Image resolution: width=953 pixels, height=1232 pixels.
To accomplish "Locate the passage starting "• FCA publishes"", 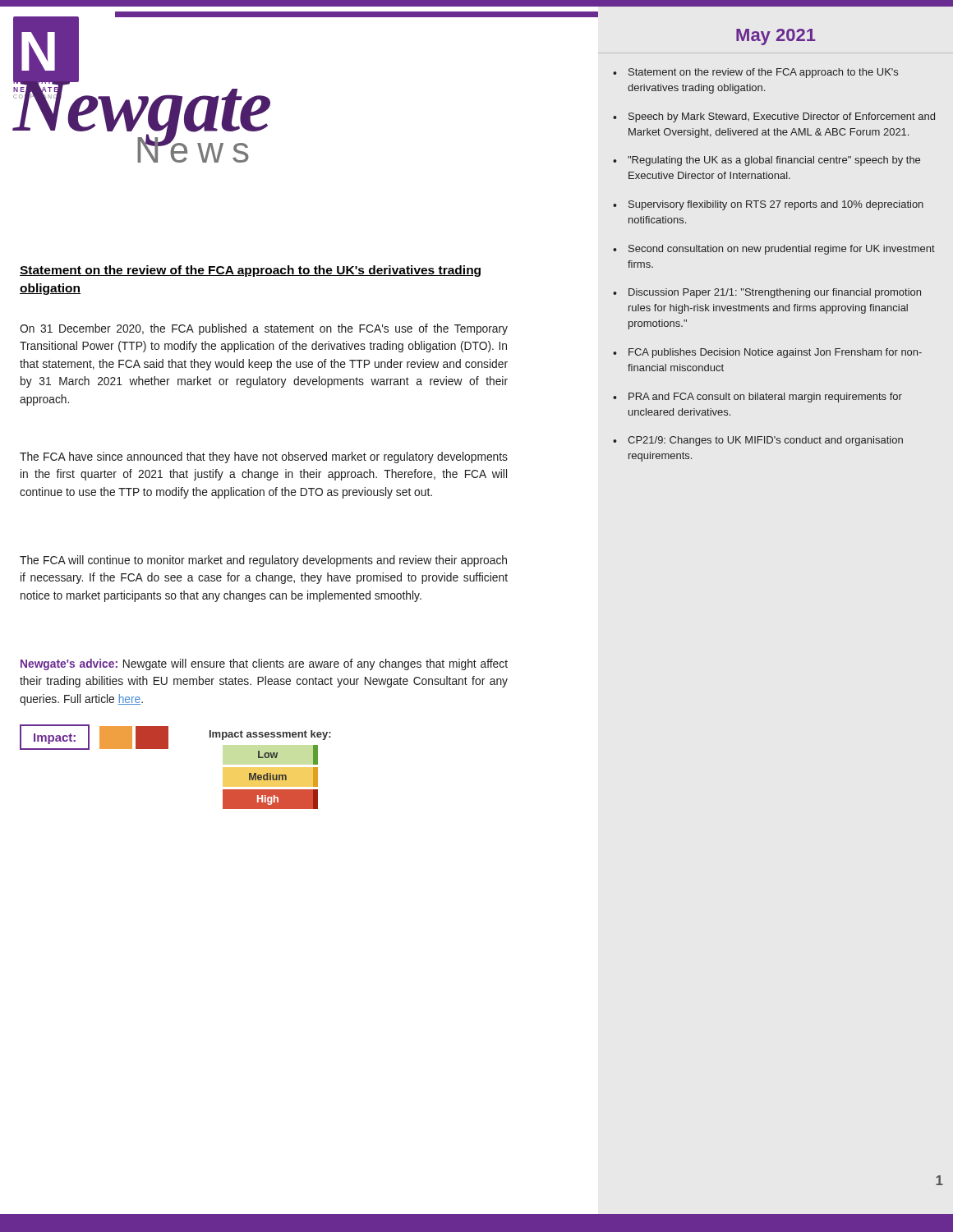I will pos(767,359).
